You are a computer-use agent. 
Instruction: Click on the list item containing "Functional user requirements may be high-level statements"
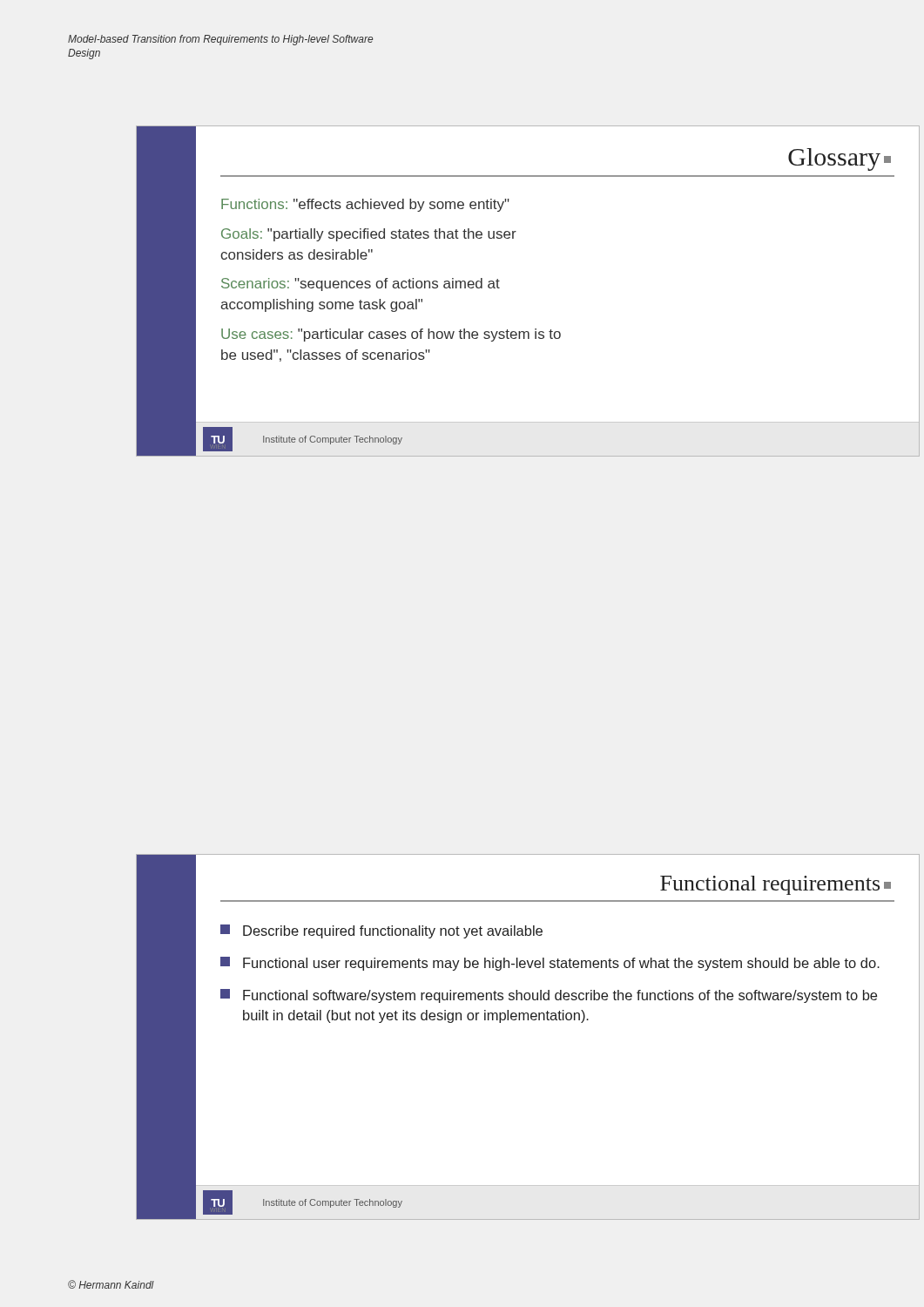[x=557, y=963]
